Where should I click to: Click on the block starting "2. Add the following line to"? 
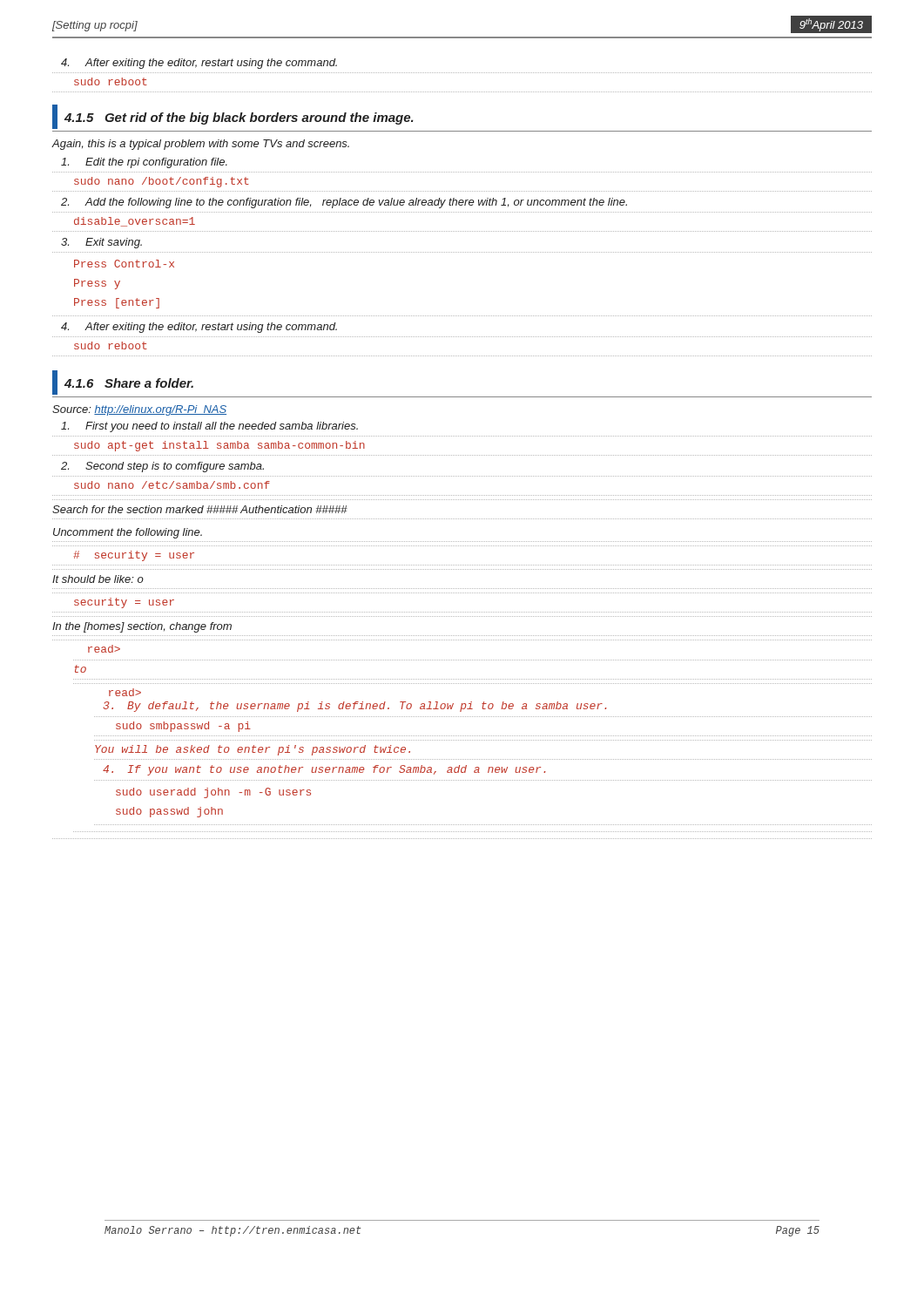click(466, 202)
